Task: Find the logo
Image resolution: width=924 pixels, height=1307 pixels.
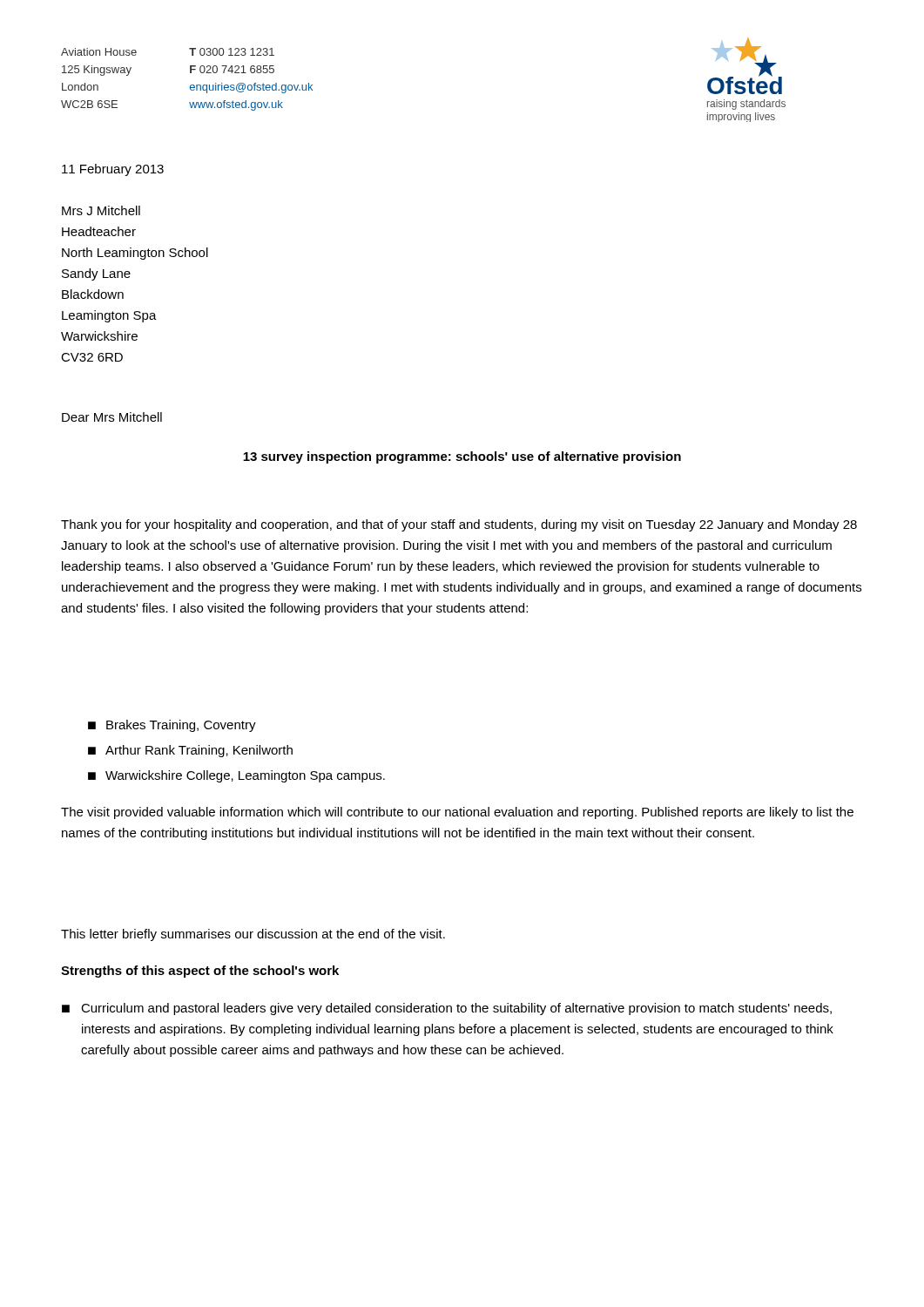Action: click(785, 80)
